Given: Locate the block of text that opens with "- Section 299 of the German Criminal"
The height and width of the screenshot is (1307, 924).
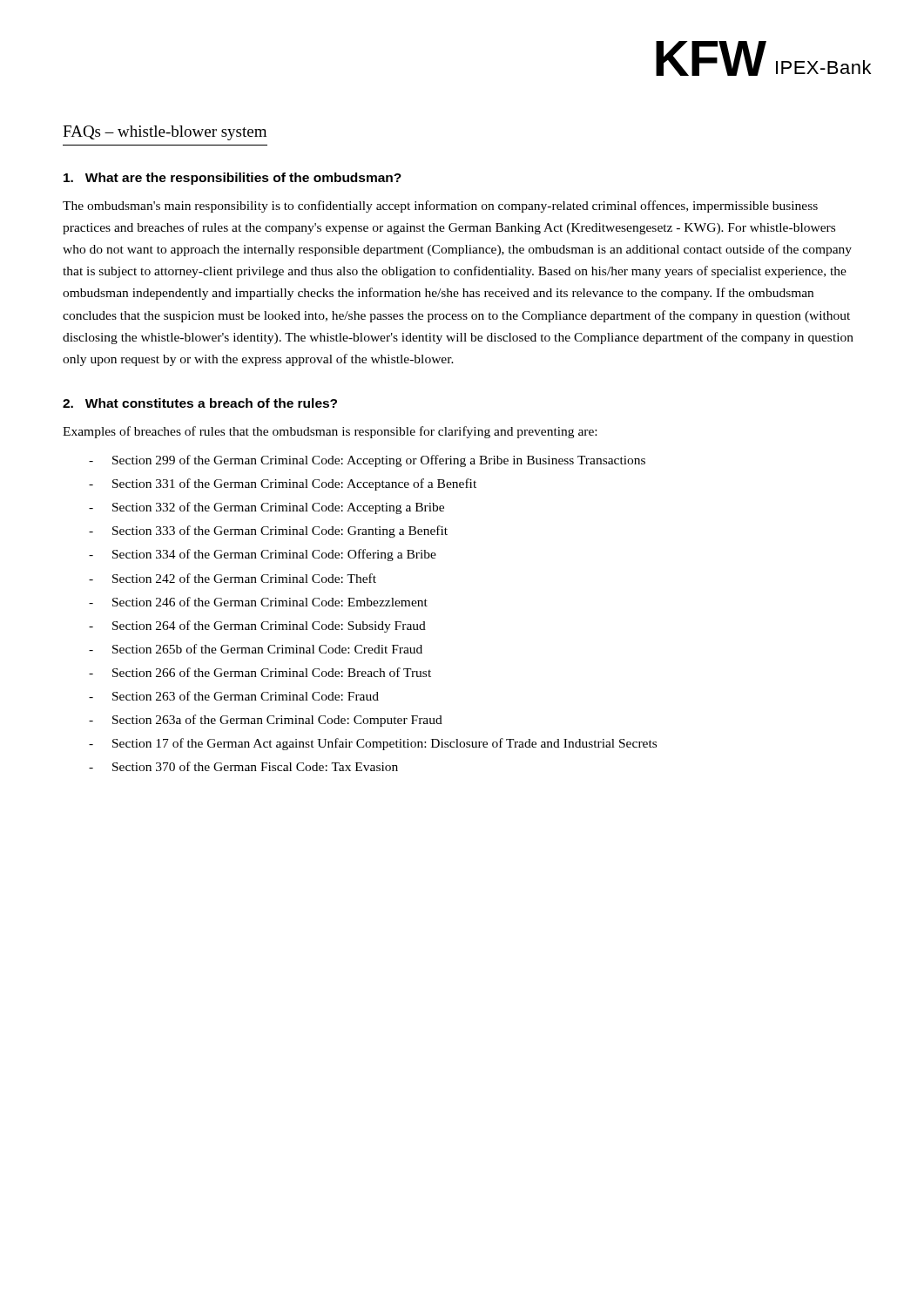Looking at the screenshot, I should (475, 460).
